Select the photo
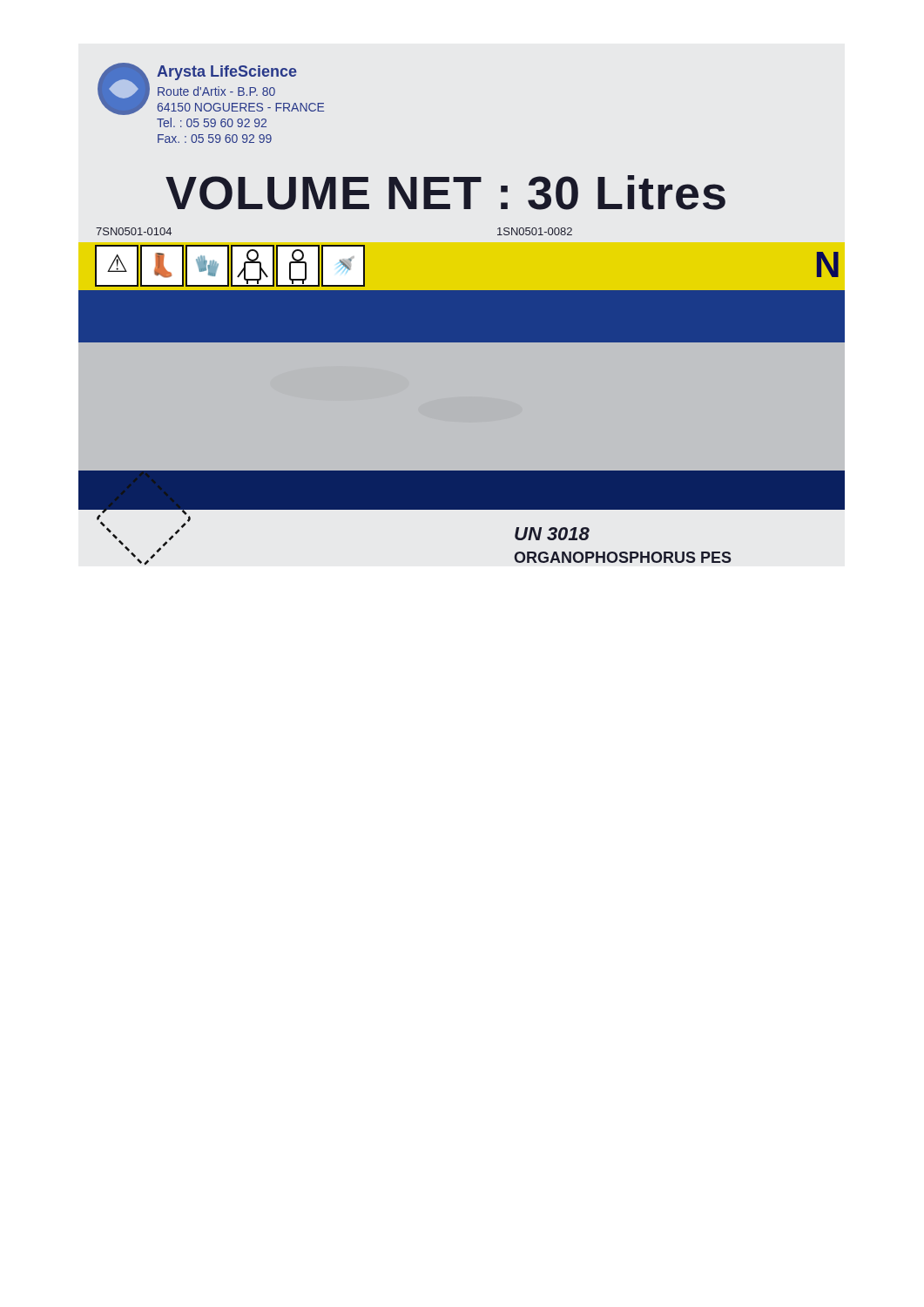924x1307 pixels. (x=462, y=305)
